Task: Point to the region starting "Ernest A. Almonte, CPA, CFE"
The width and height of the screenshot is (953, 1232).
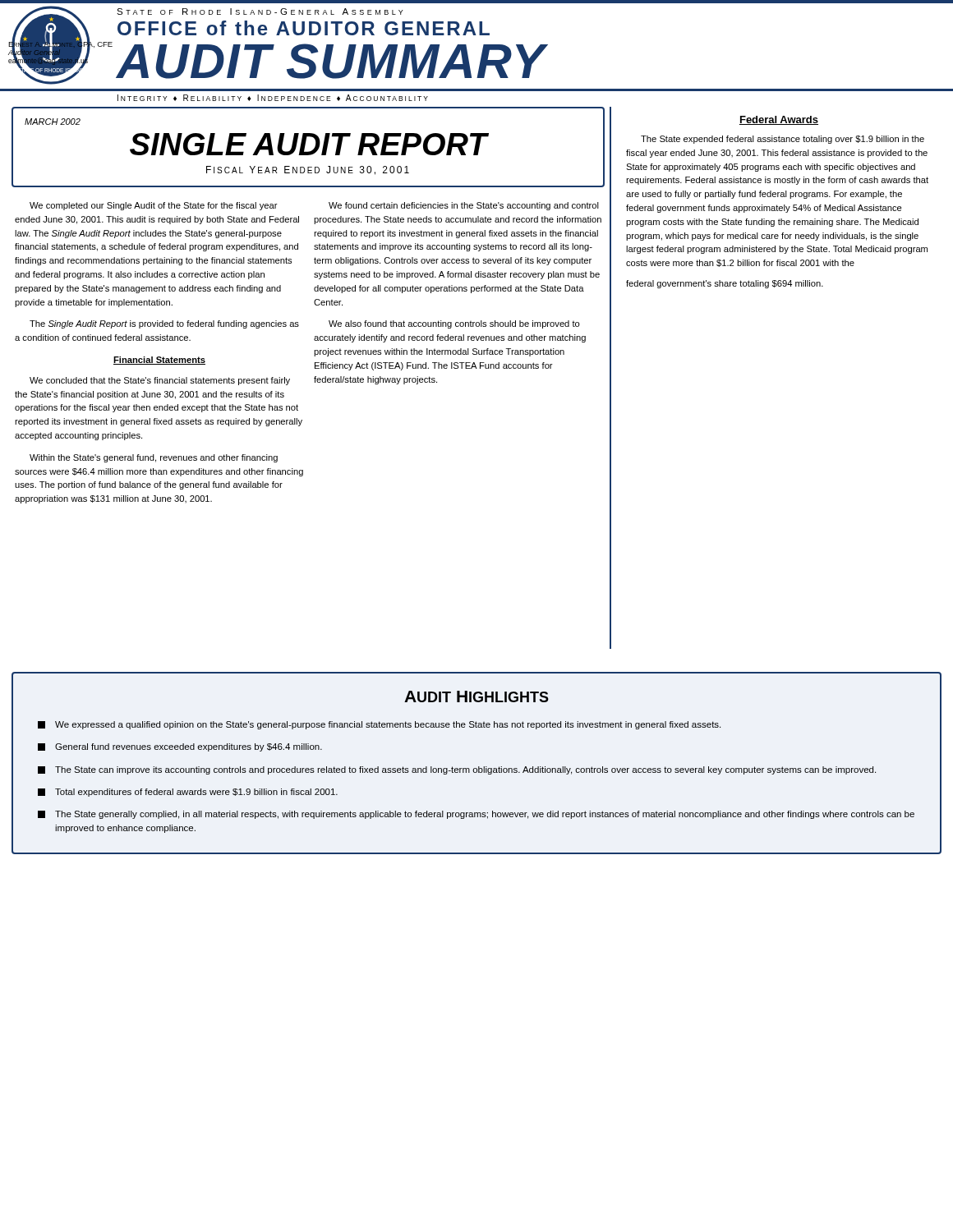Action: click(x=60, y=52)
